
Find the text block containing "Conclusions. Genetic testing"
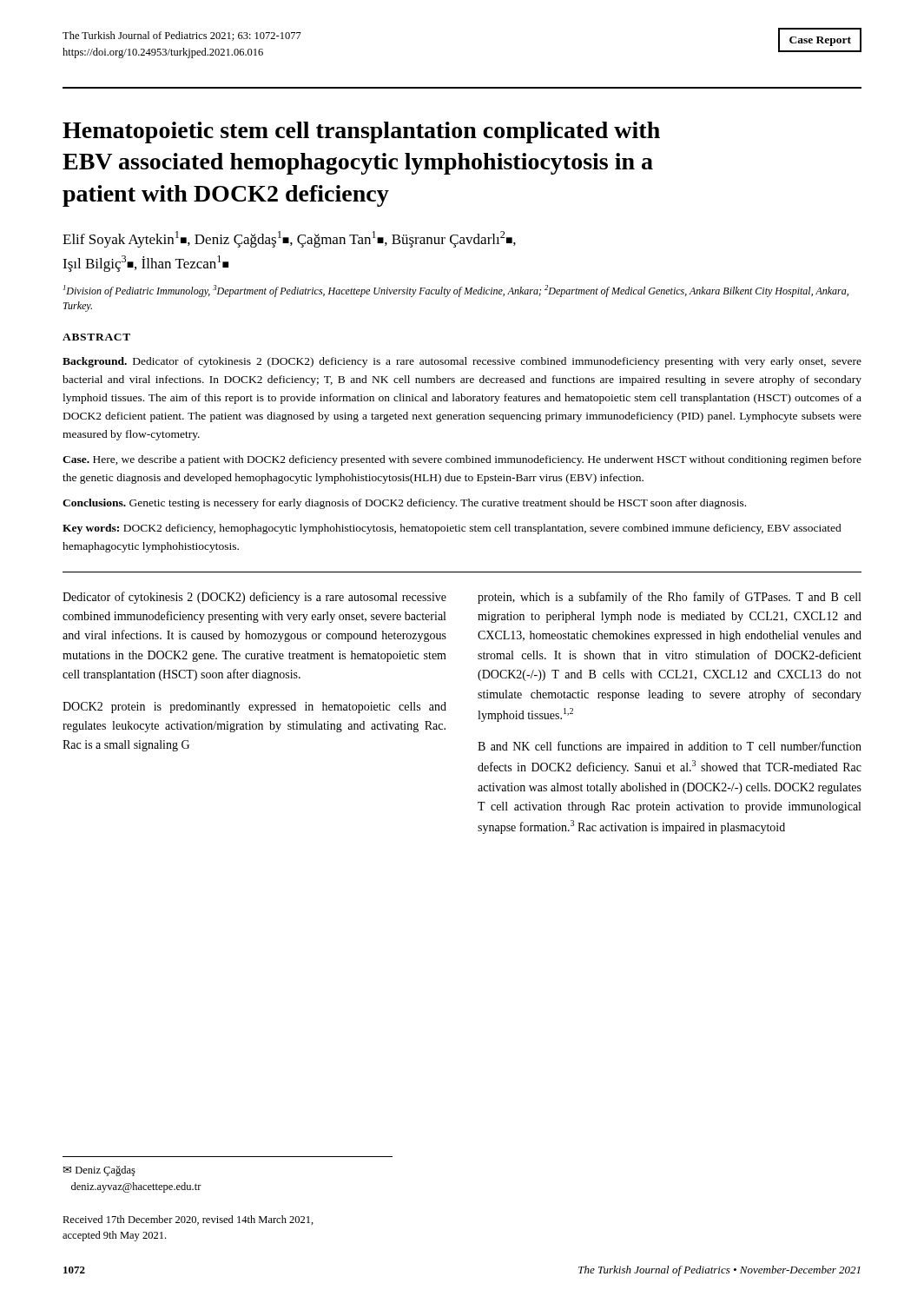click(405, 502)
